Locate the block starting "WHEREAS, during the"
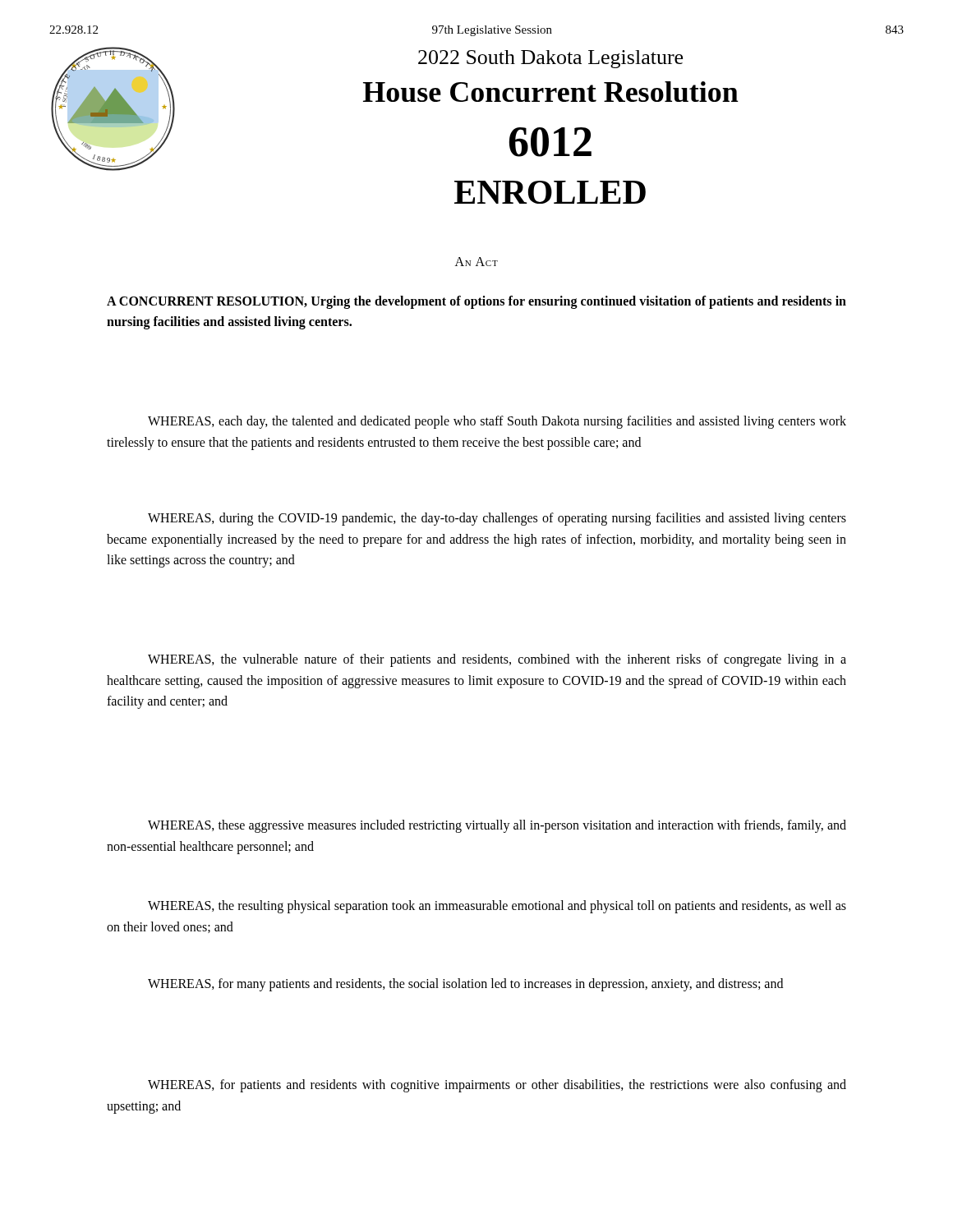 [x=476, y=539]
